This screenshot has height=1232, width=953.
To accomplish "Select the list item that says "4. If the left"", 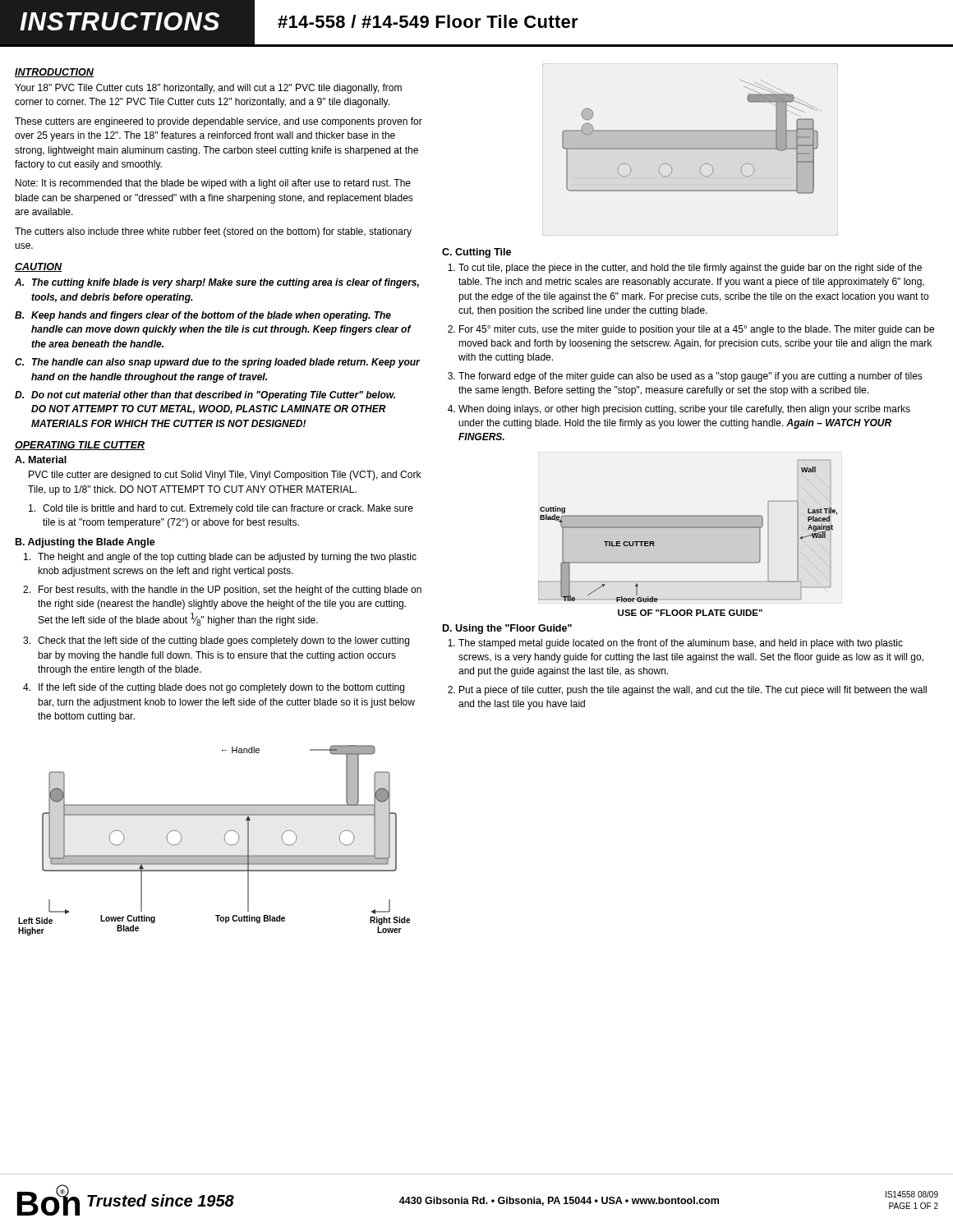I will point(223,703).
